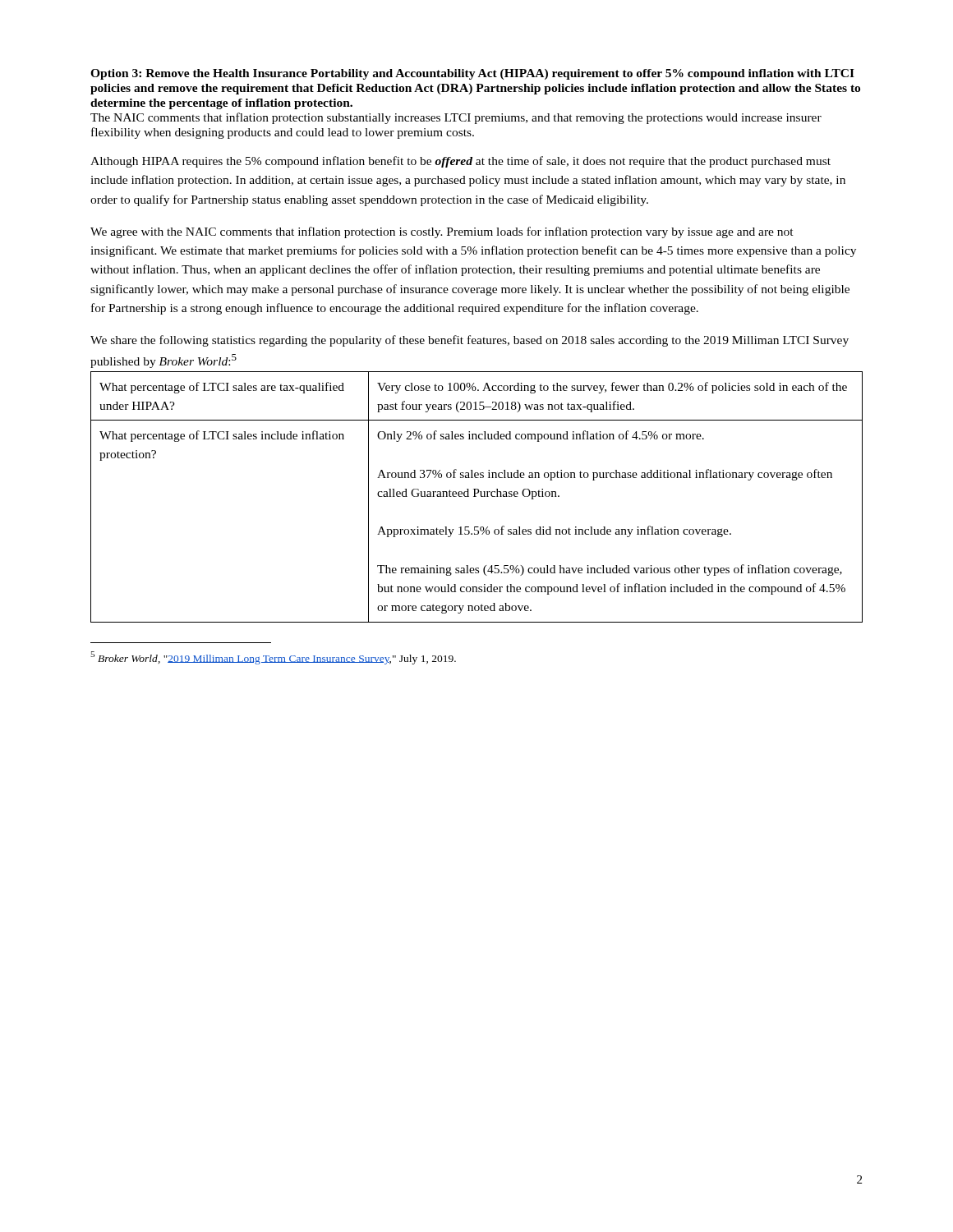Click the passage that begins "We agree with the NAIC"
Image resolution: width=953 pixels, height=1232 pixels.
pos(473,269)
